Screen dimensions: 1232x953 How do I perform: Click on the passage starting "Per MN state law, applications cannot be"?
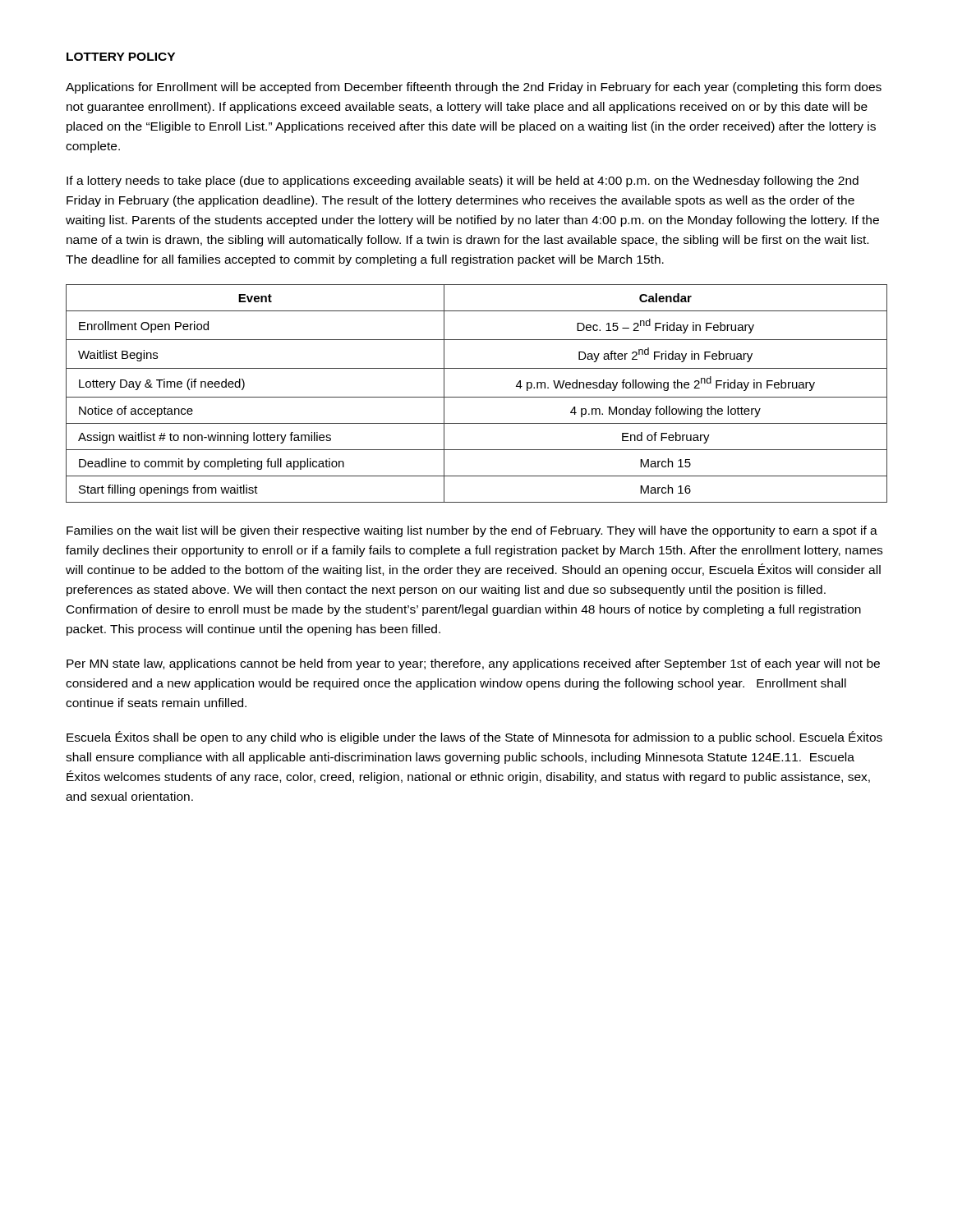tap(473, 683)
